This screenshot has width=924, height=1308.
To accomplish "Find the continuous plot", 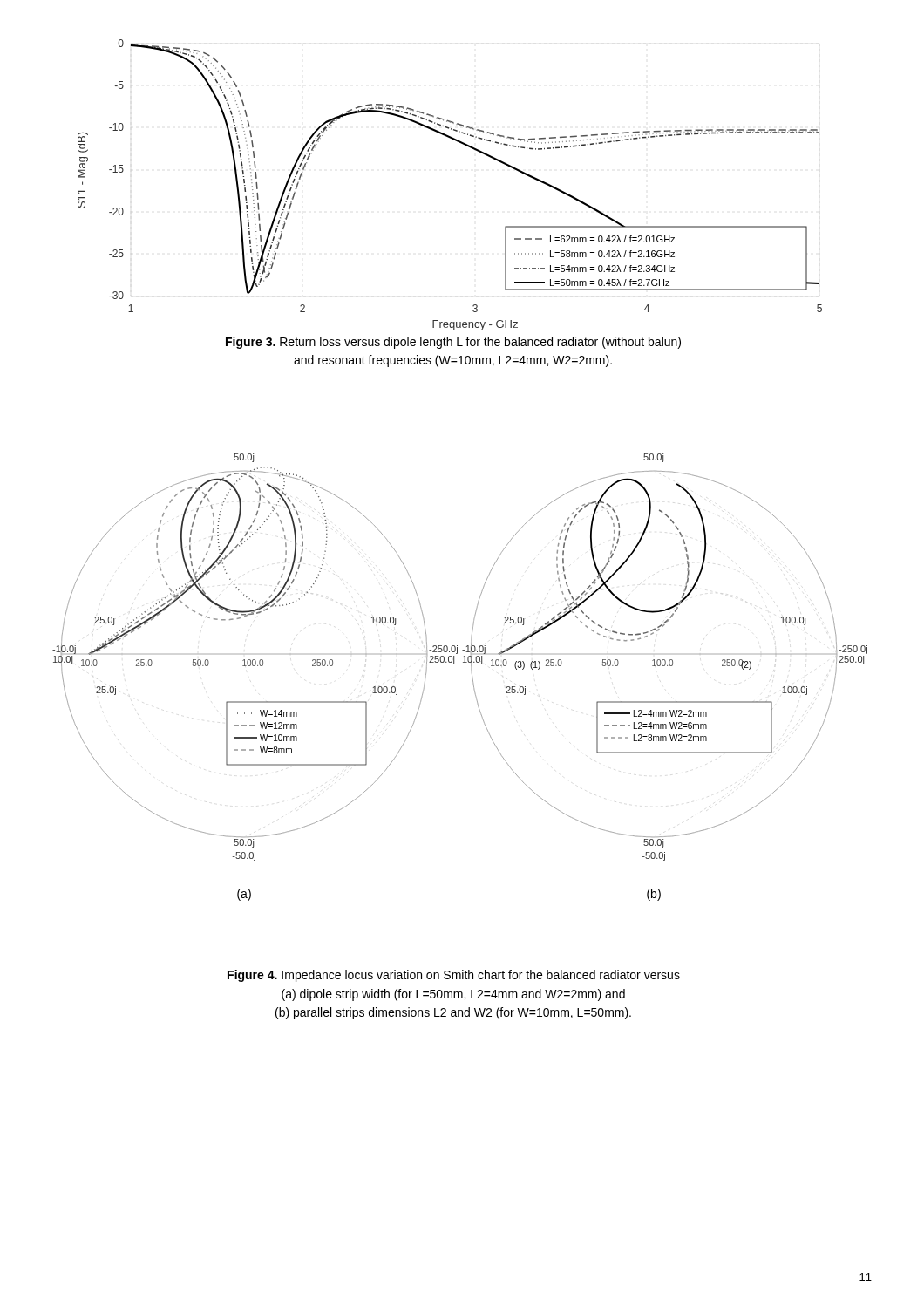I will pos(453,185).
